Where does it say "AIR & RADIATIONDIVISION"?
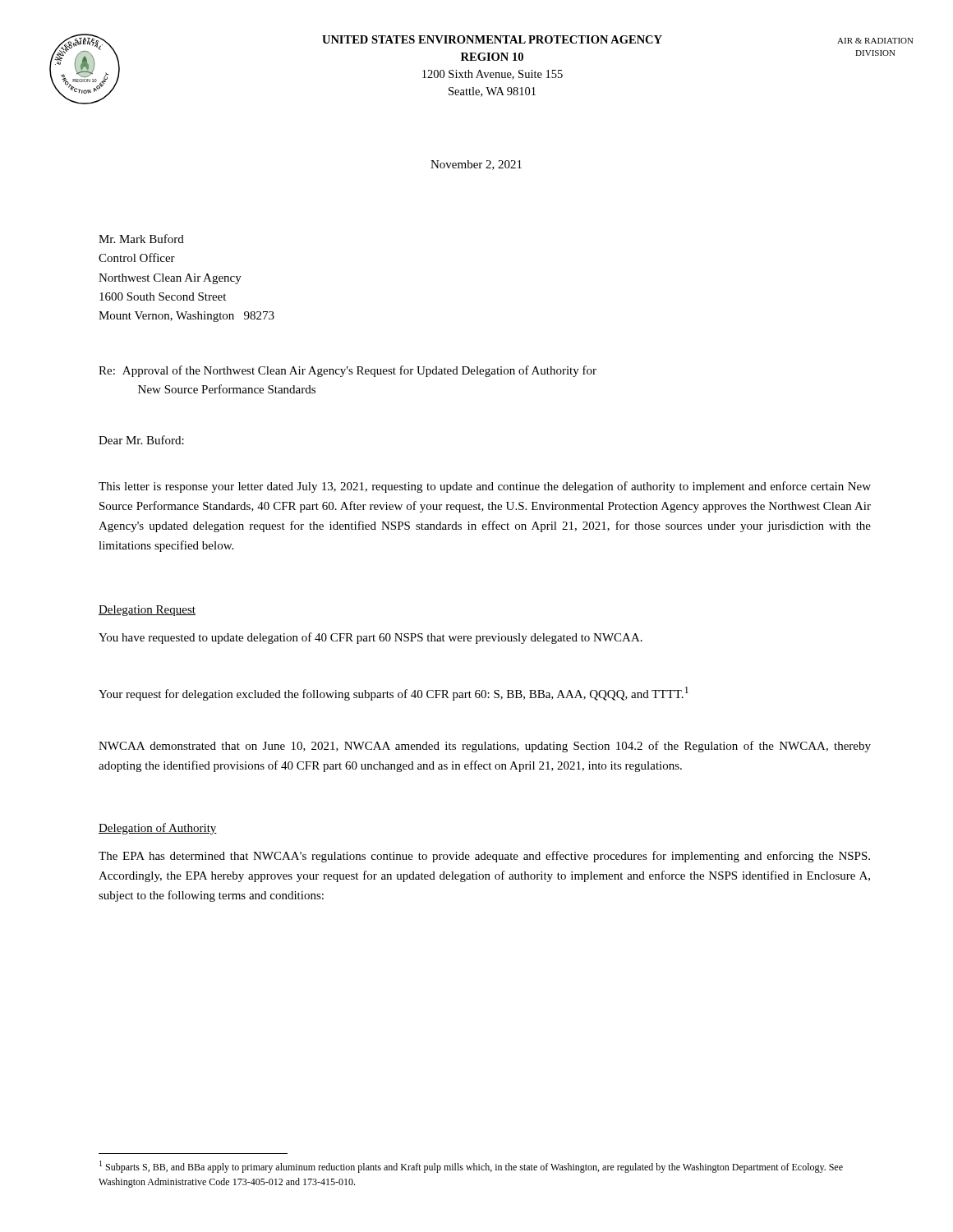This screenshot has height=1232, width=953. pos(875,47)
